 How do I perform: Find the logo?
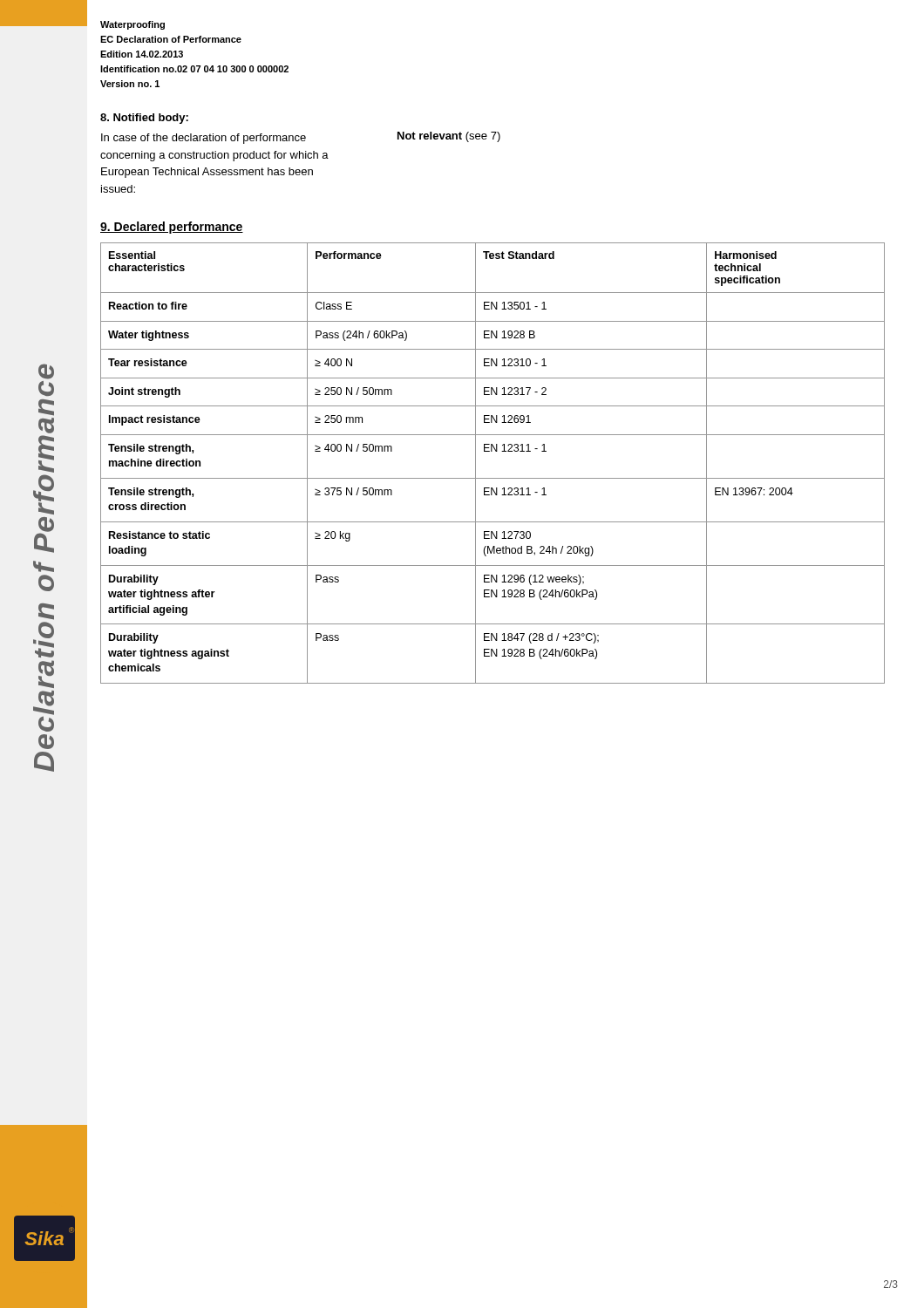point(44,1237)
